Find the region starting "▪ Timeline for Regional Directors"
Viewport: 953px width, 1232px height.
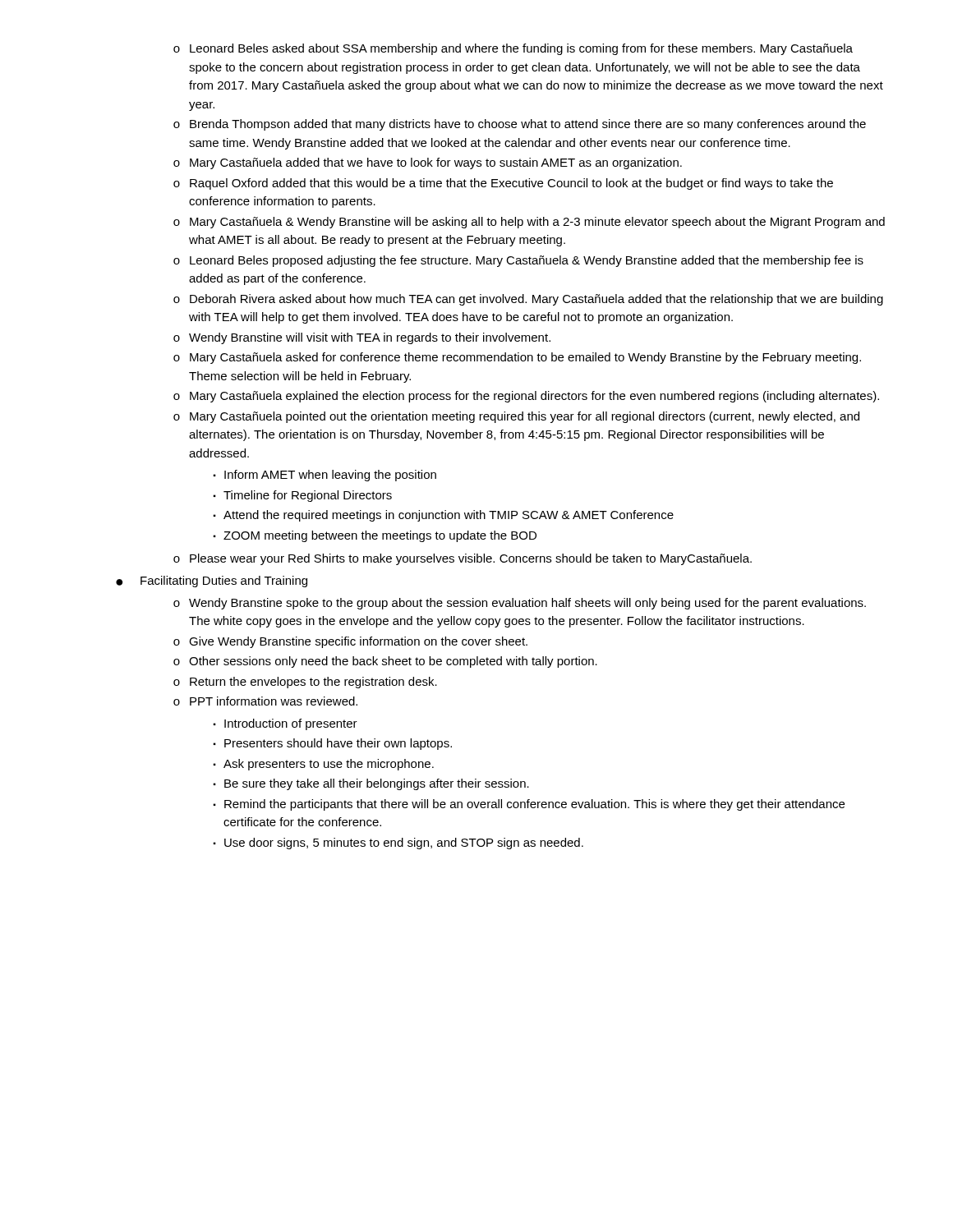point(302,496)
